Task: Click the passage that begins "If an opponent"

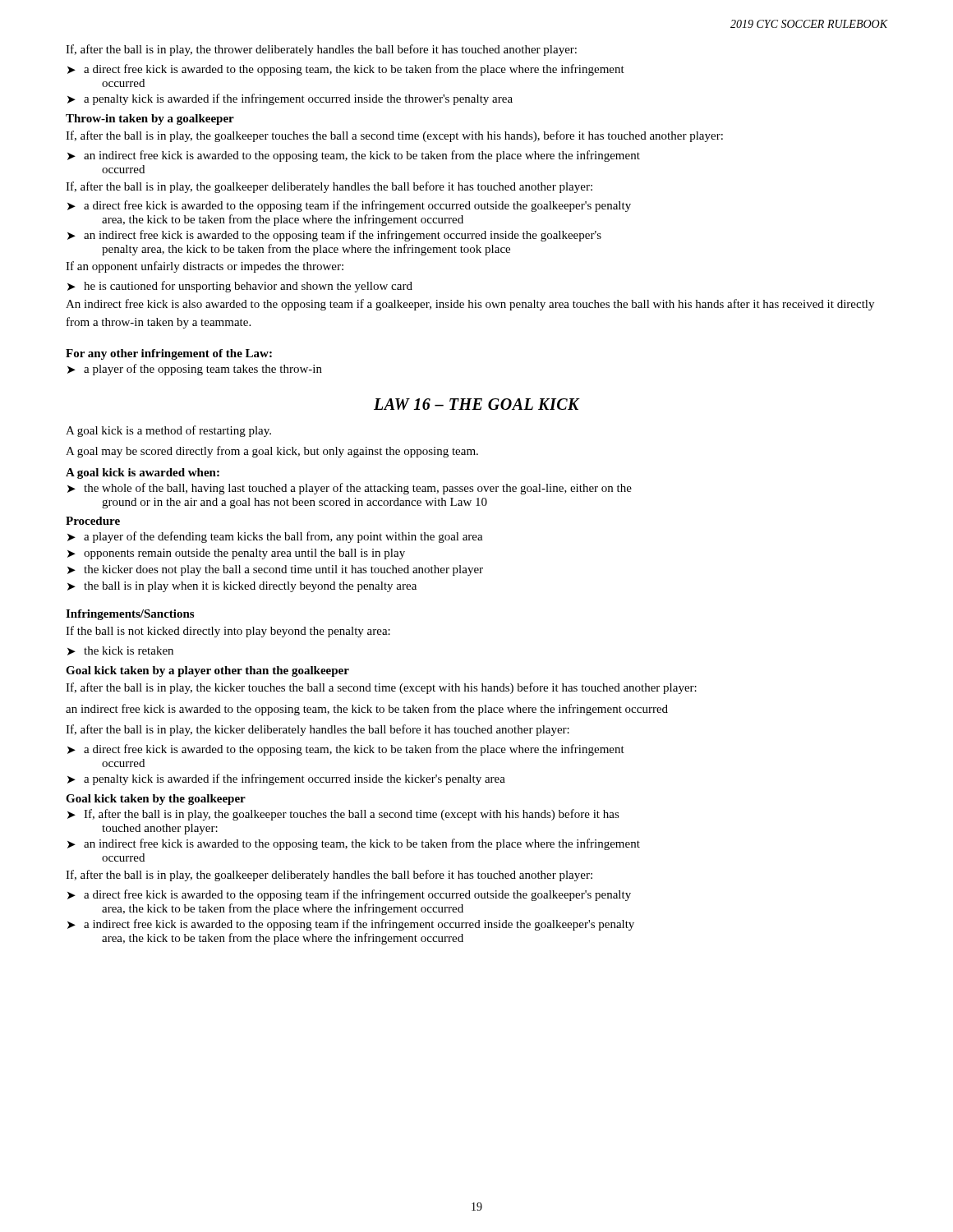Action: click(x=205, y=266)
